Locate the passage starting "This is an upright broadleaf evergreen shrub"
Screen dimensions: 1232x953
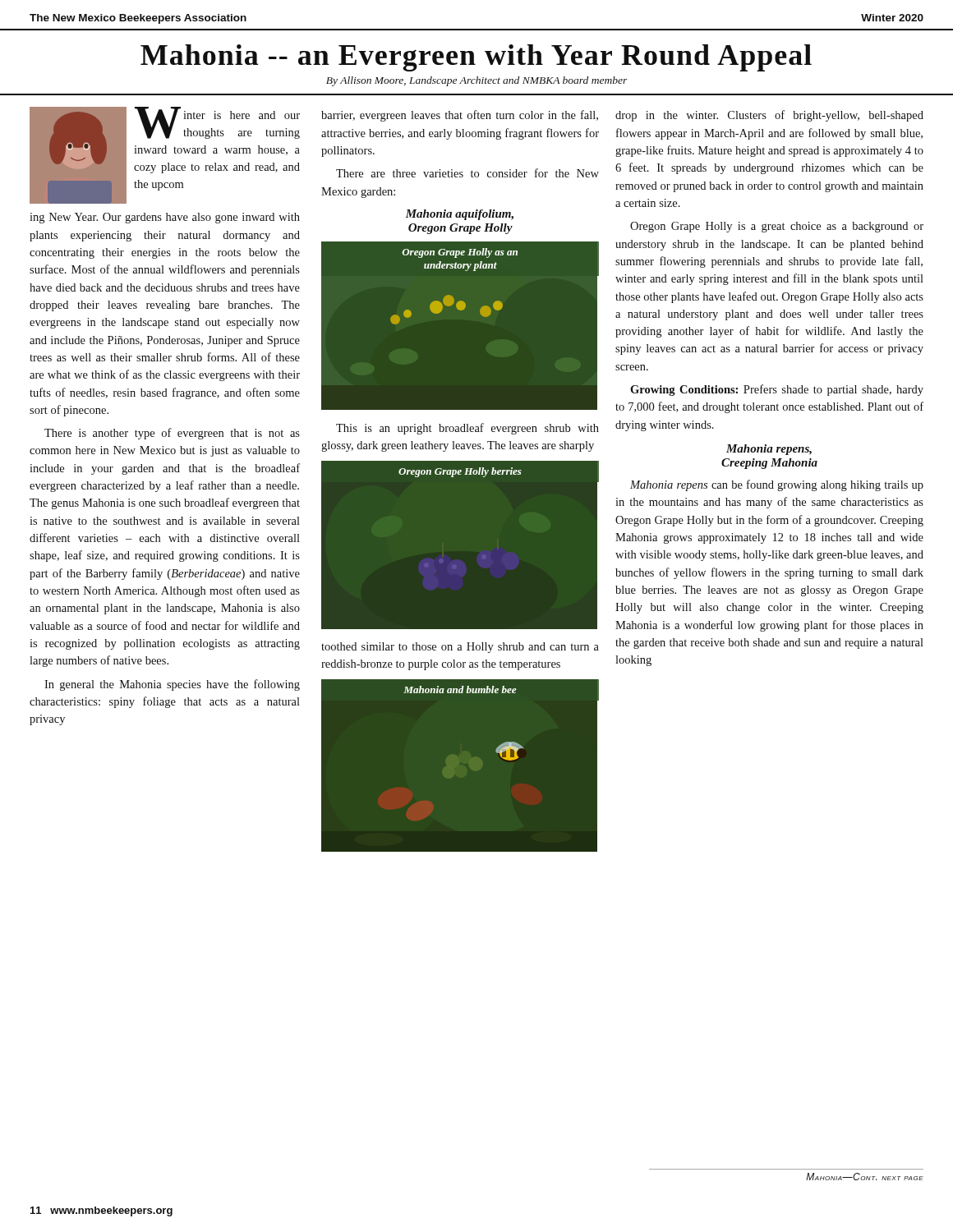pos(460,437)
